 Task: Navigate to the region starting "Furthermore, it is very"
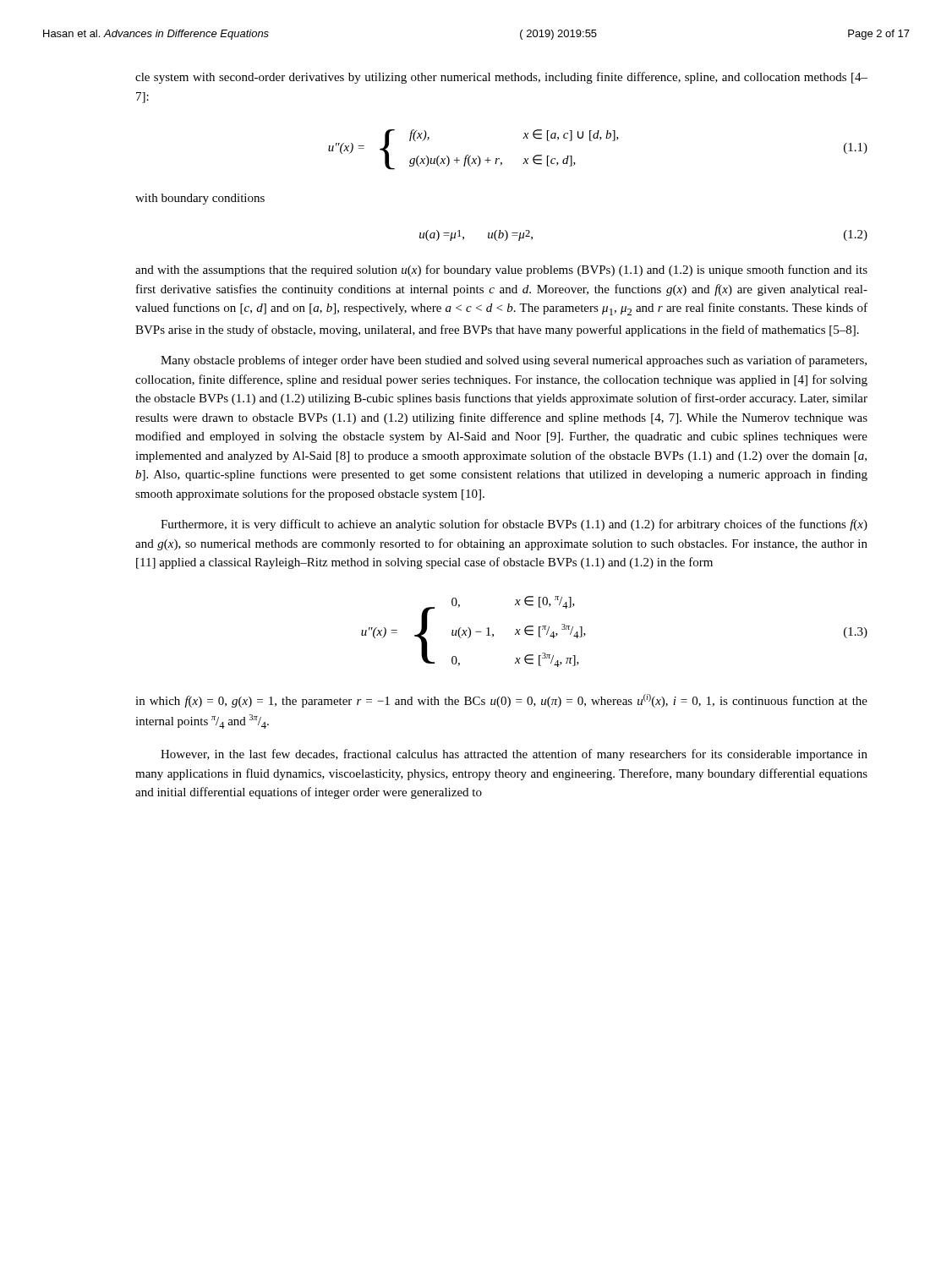(x=501, y=543)
